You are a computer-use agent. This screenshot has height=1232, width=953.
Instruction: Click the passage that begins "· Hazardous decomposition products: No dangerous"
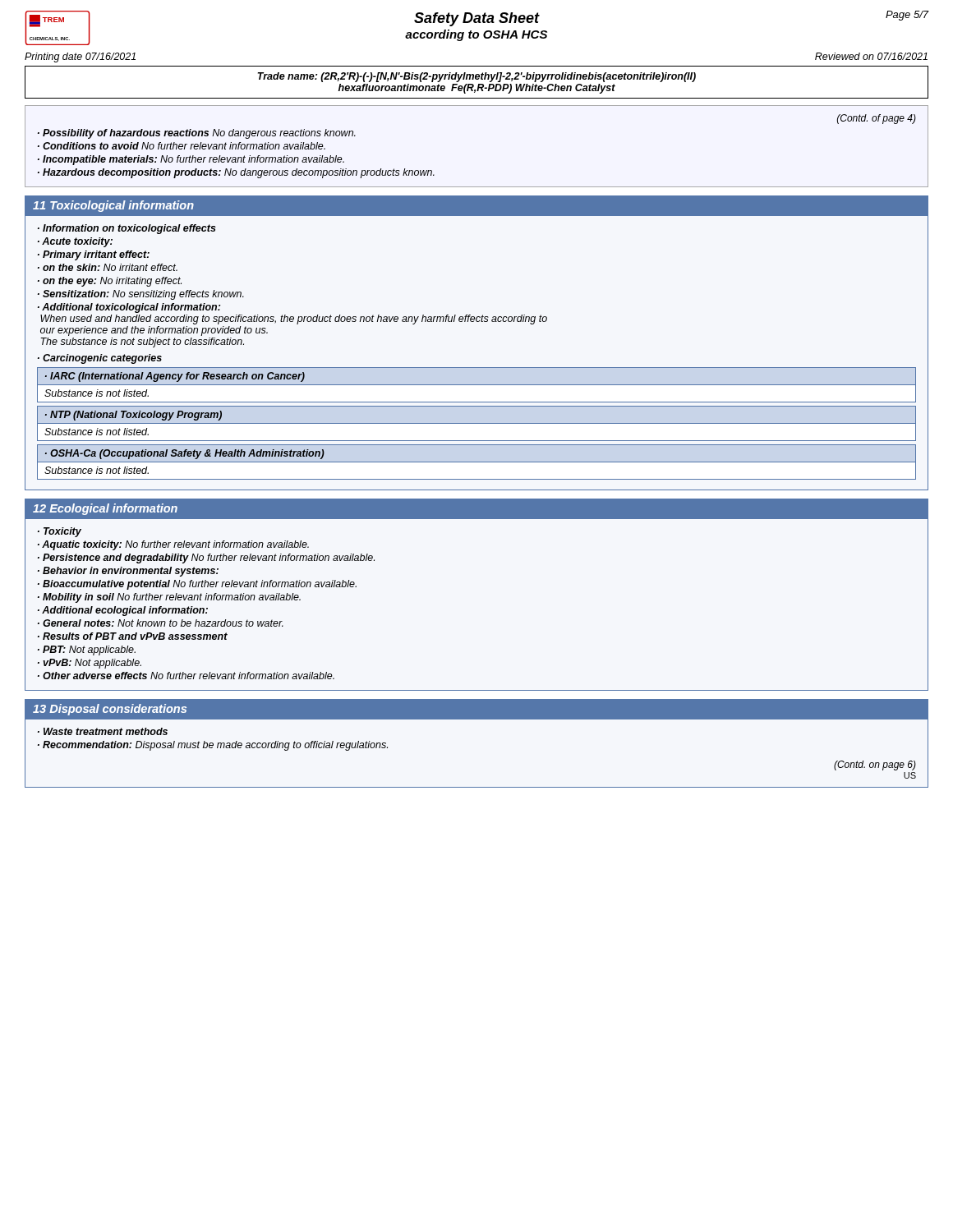(x=236, y=172)
